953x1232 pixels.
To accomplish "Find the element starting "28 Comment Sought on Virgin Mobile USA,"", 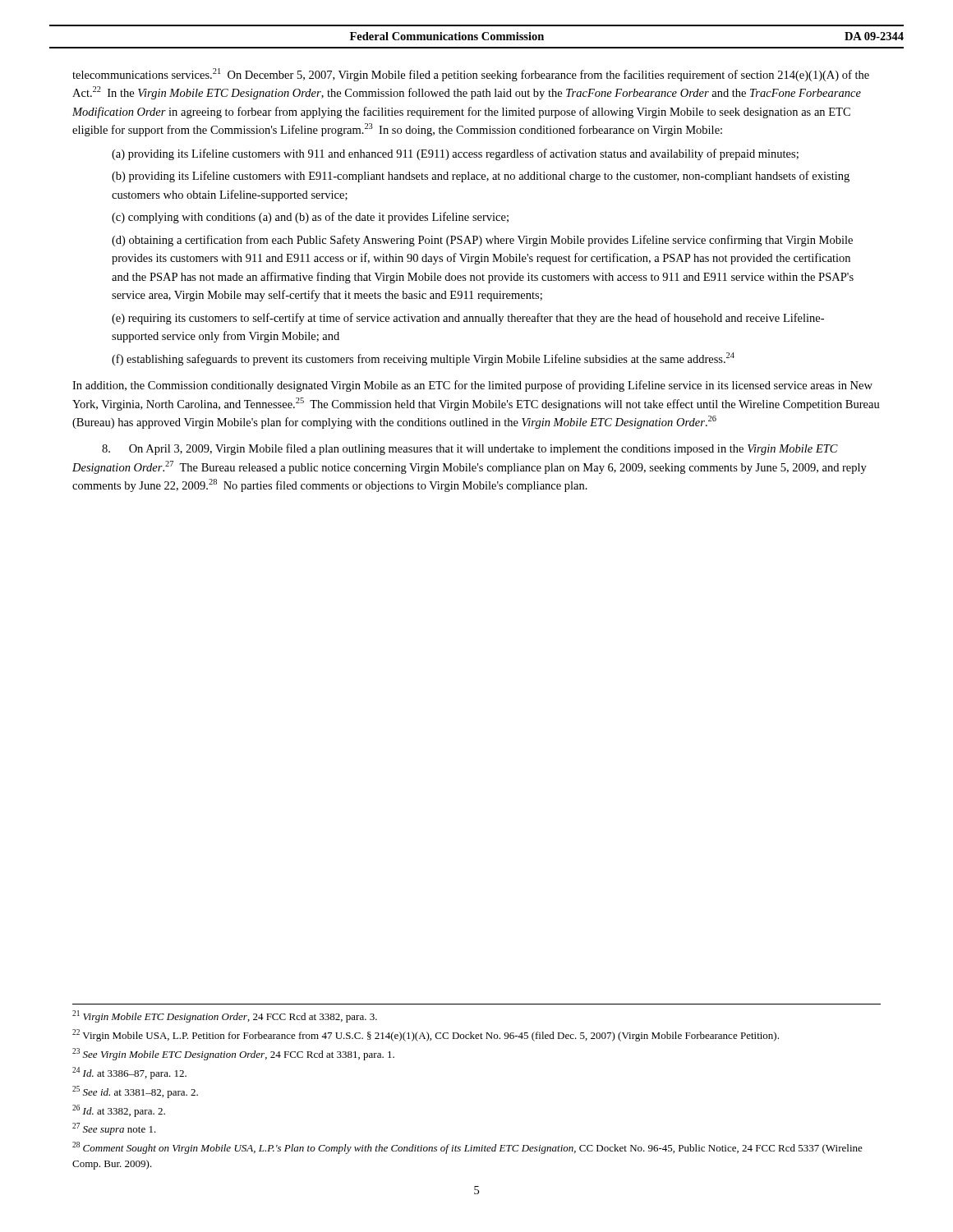I will (467, 1155).
